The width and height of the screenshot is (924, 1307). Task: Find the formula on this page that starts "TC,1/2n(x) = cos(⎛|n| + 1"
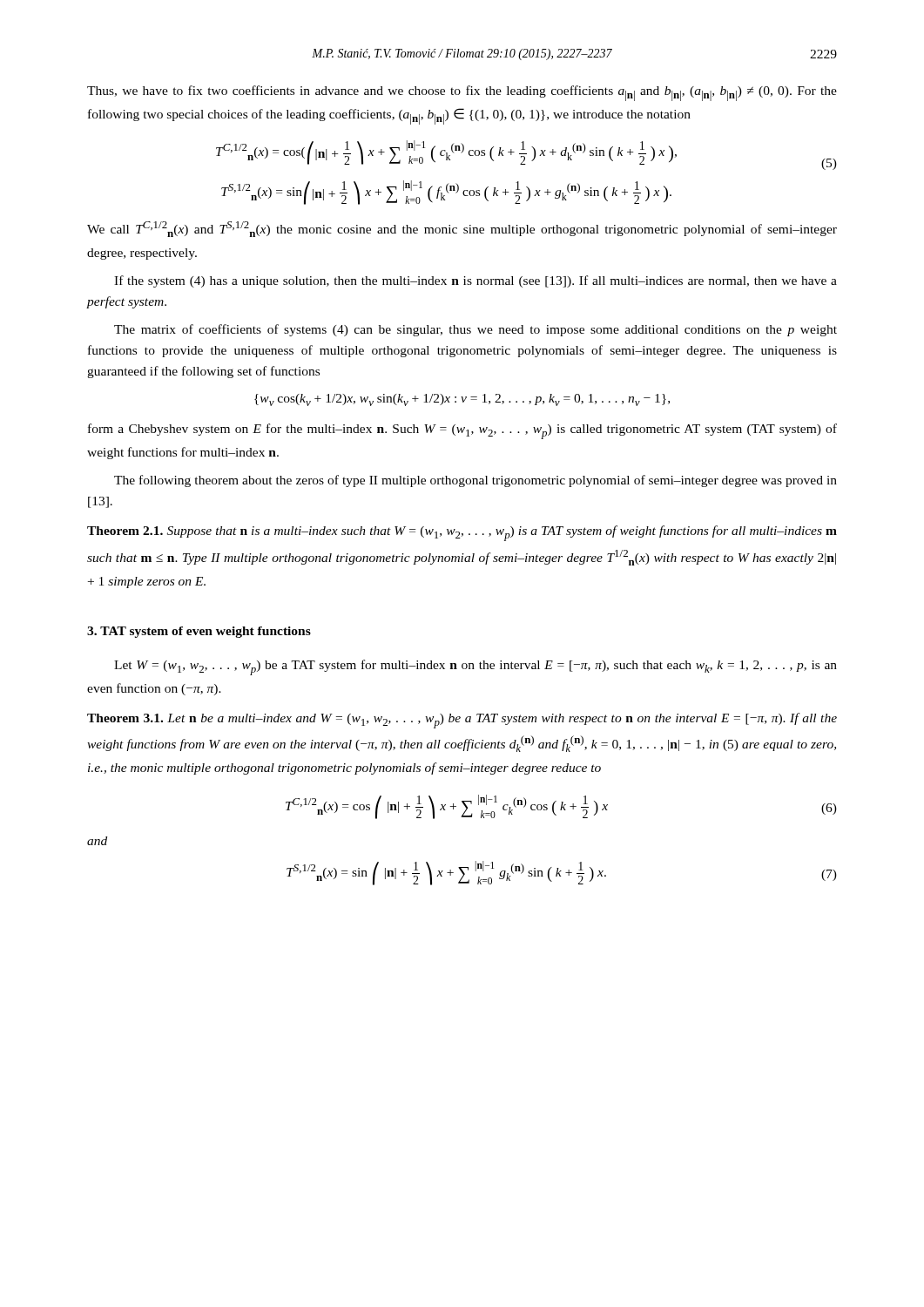click(462, 173)
